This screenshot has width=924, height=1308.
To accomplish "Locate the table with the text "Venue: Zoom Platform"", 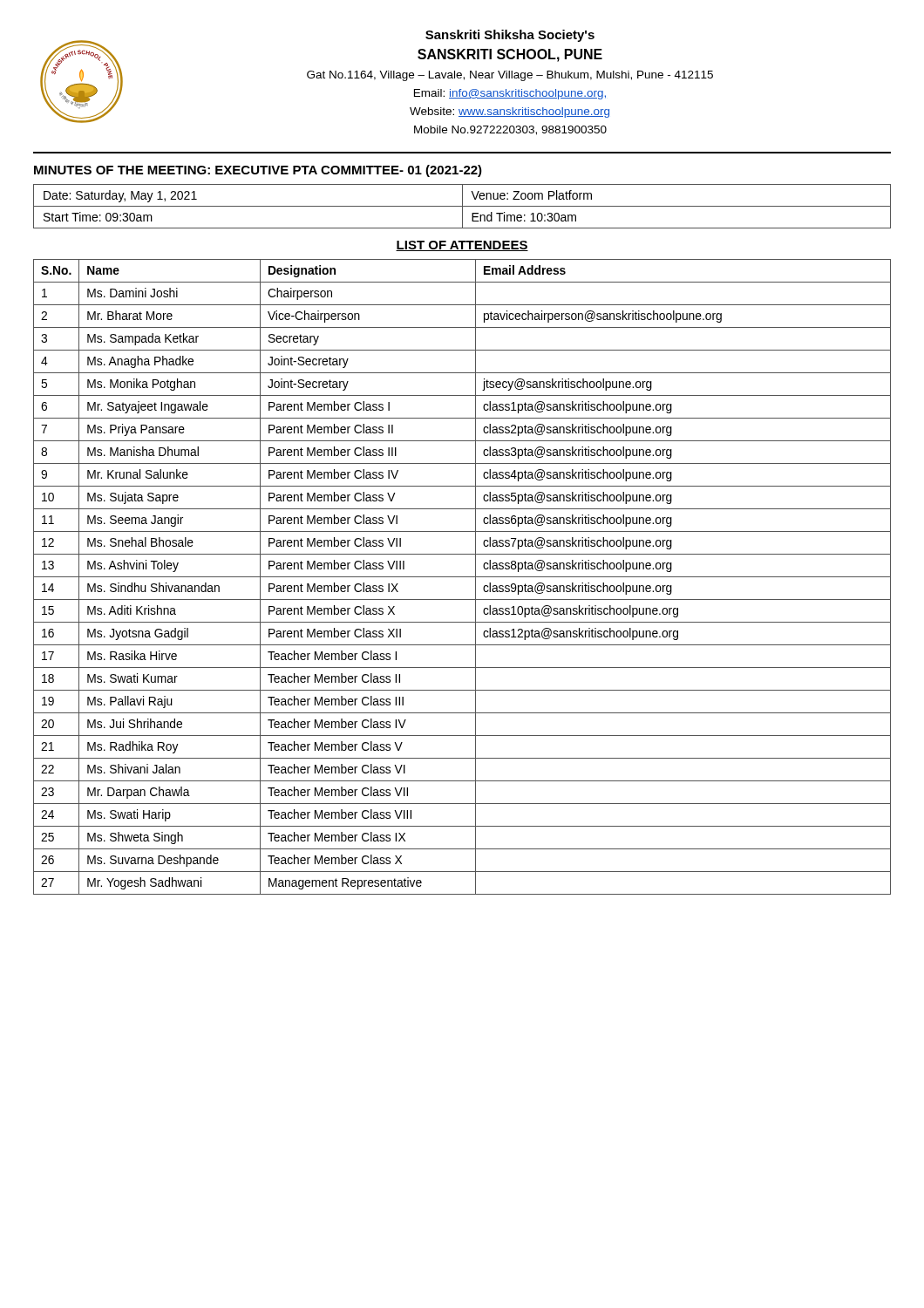I will coord(462,206).
